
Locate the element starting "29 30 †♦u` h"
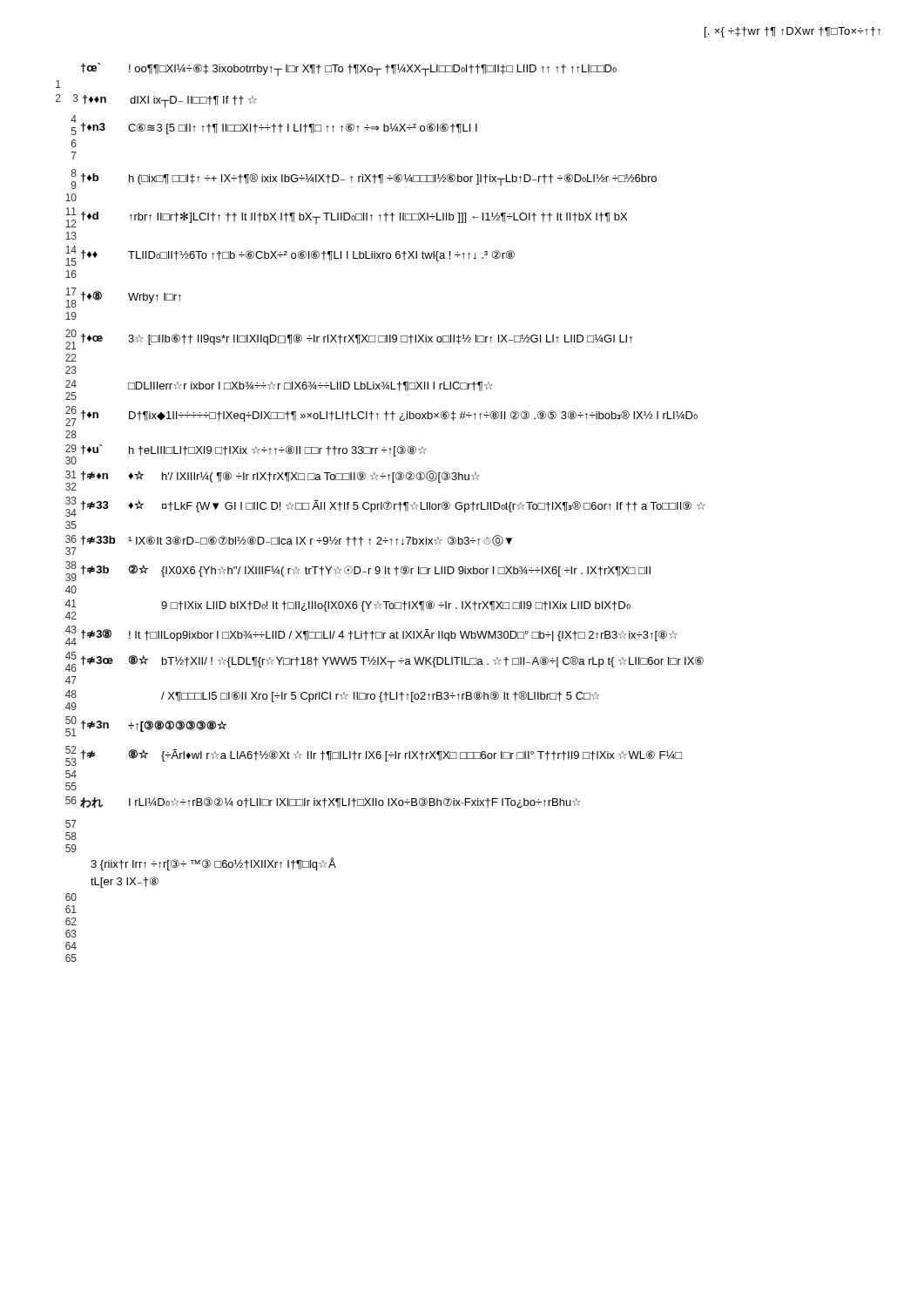[246, 454]
